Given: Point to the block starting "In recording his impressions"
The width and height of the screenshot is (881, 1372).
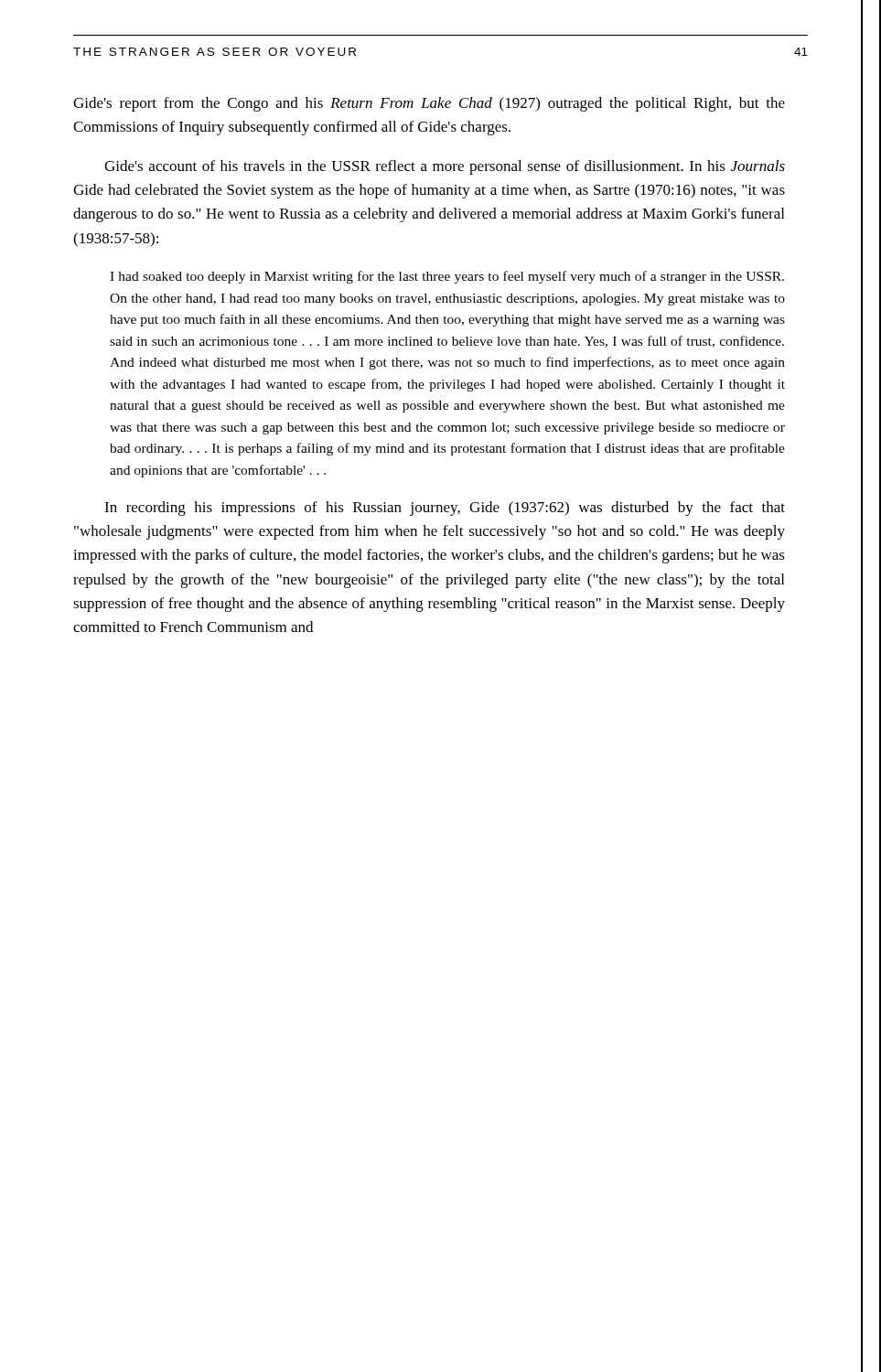Looking at the screenshot, I should point(429,568).
